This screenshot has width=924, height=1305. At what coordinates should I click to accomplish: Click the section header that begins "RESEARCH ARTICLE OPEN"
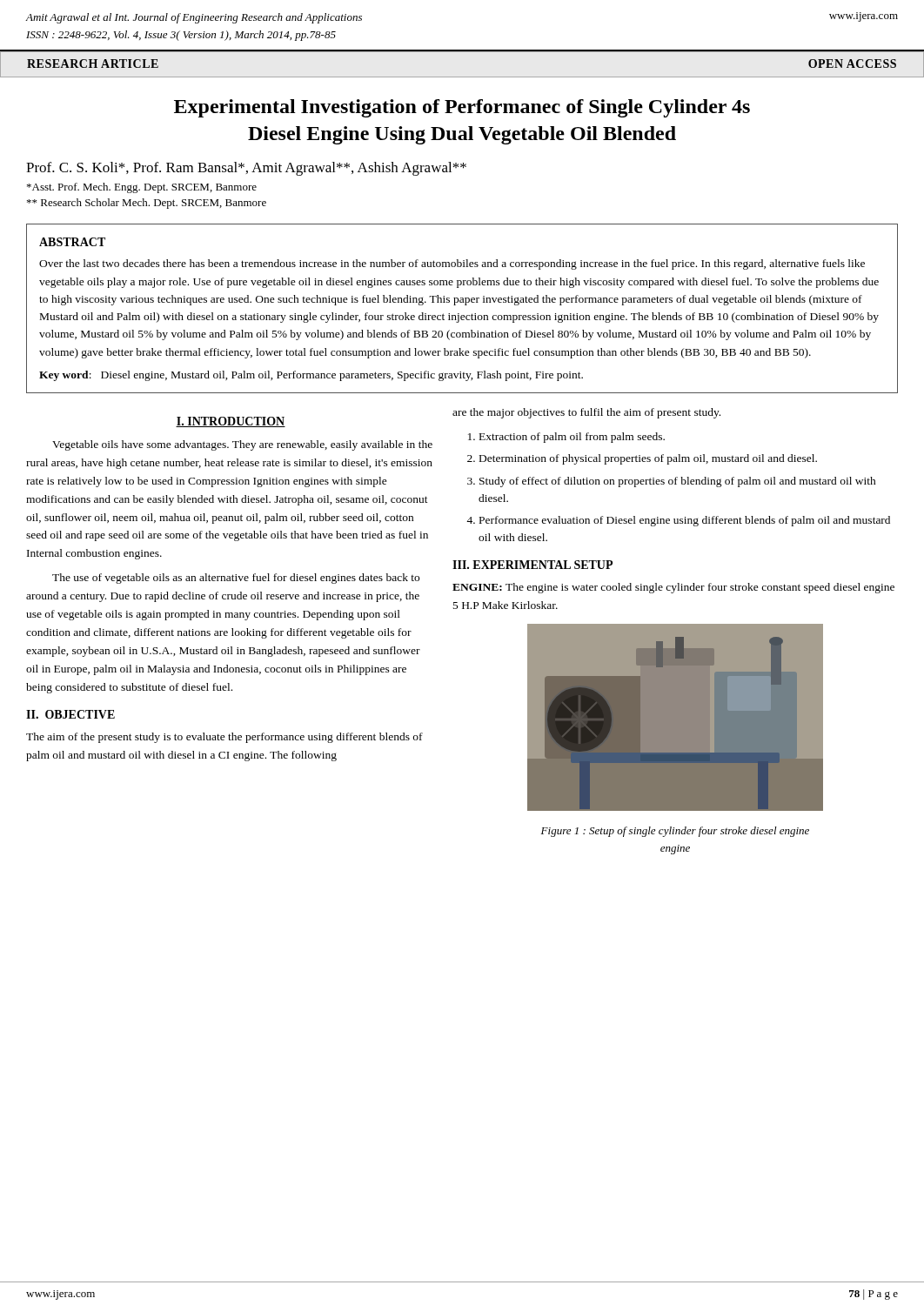[x=93, y=63]
